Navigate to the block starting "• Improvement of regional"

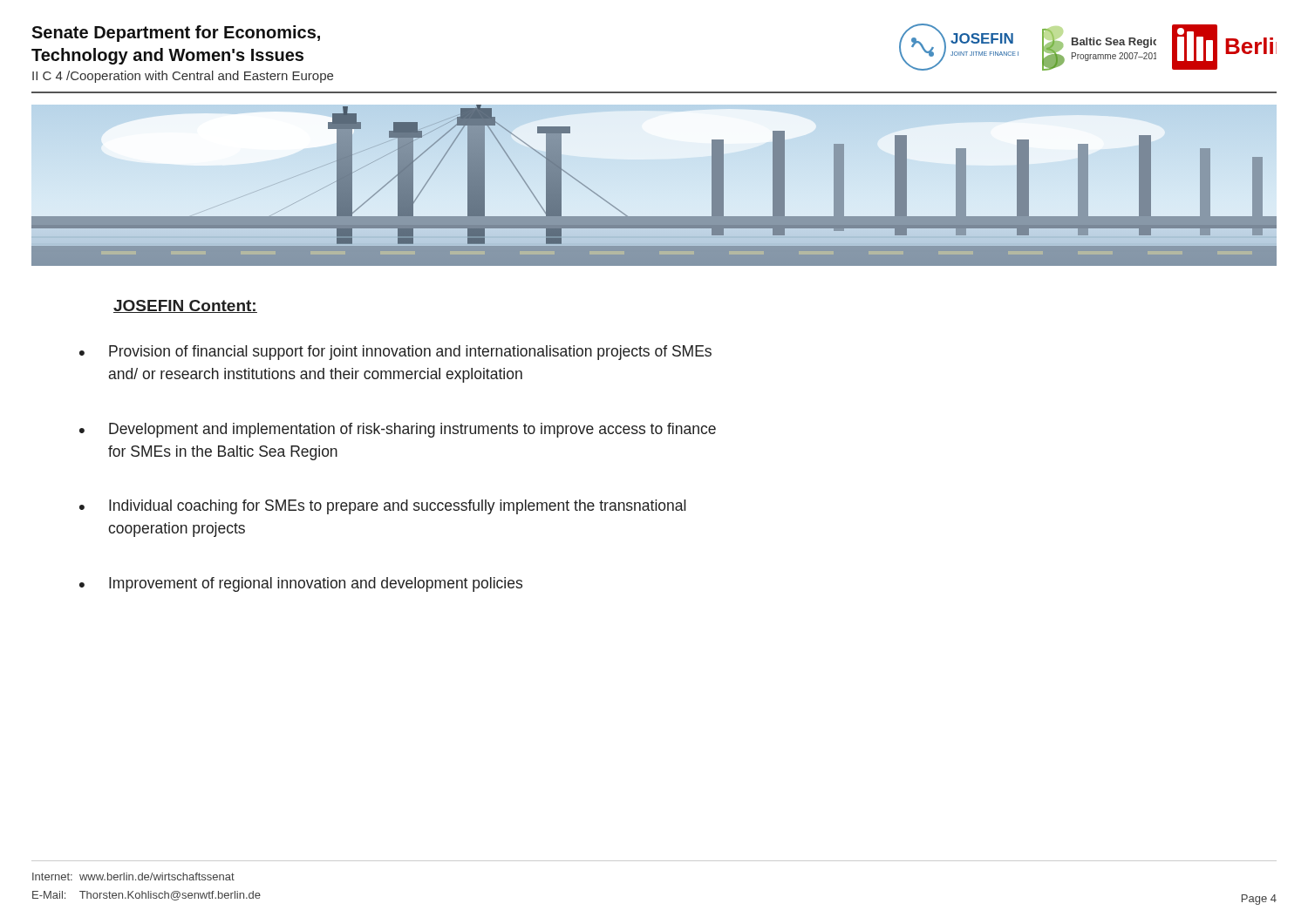click(x=301, y=585)
